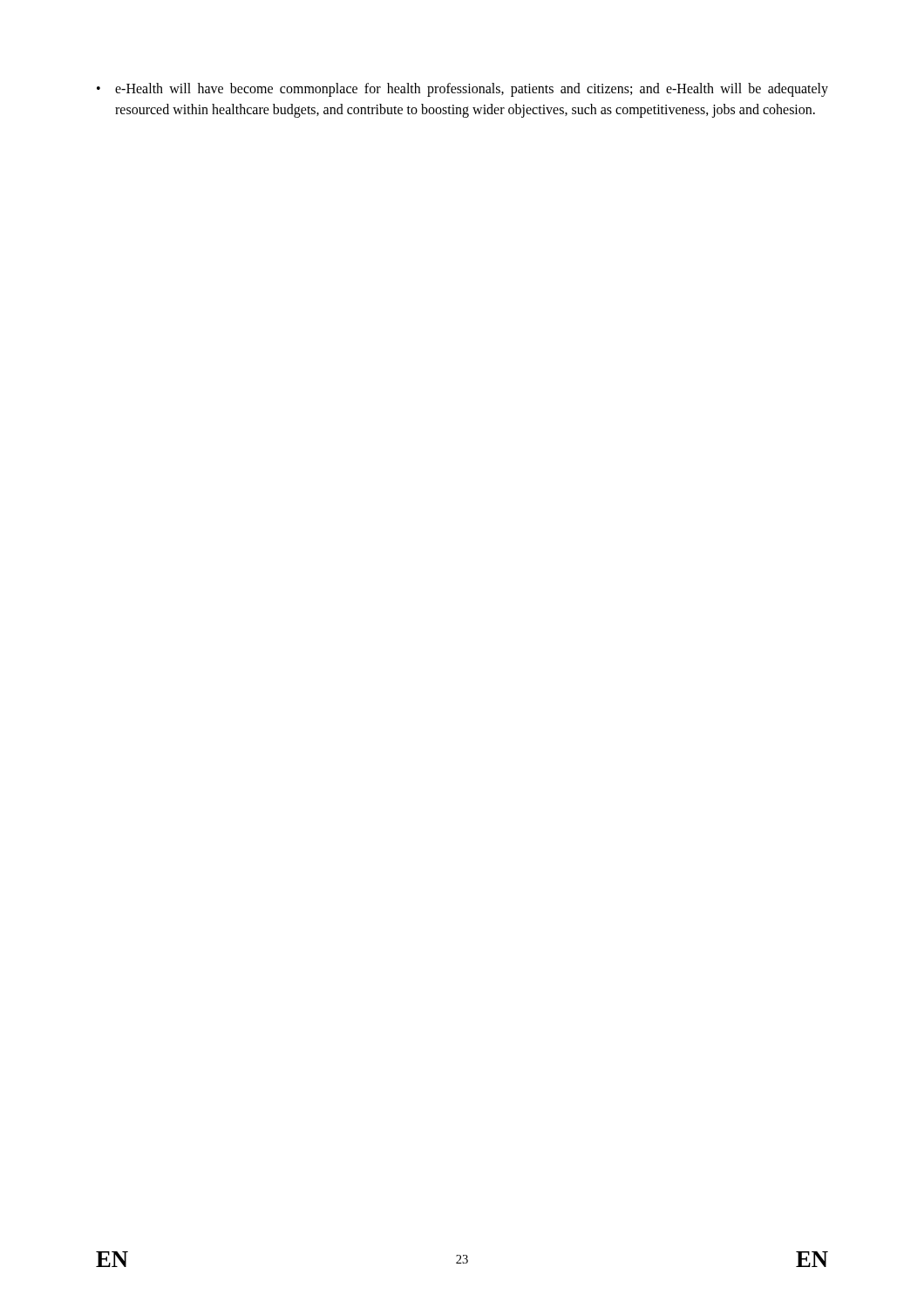Select the list item that reads "• e-Health will have become commonplace"

462,99
